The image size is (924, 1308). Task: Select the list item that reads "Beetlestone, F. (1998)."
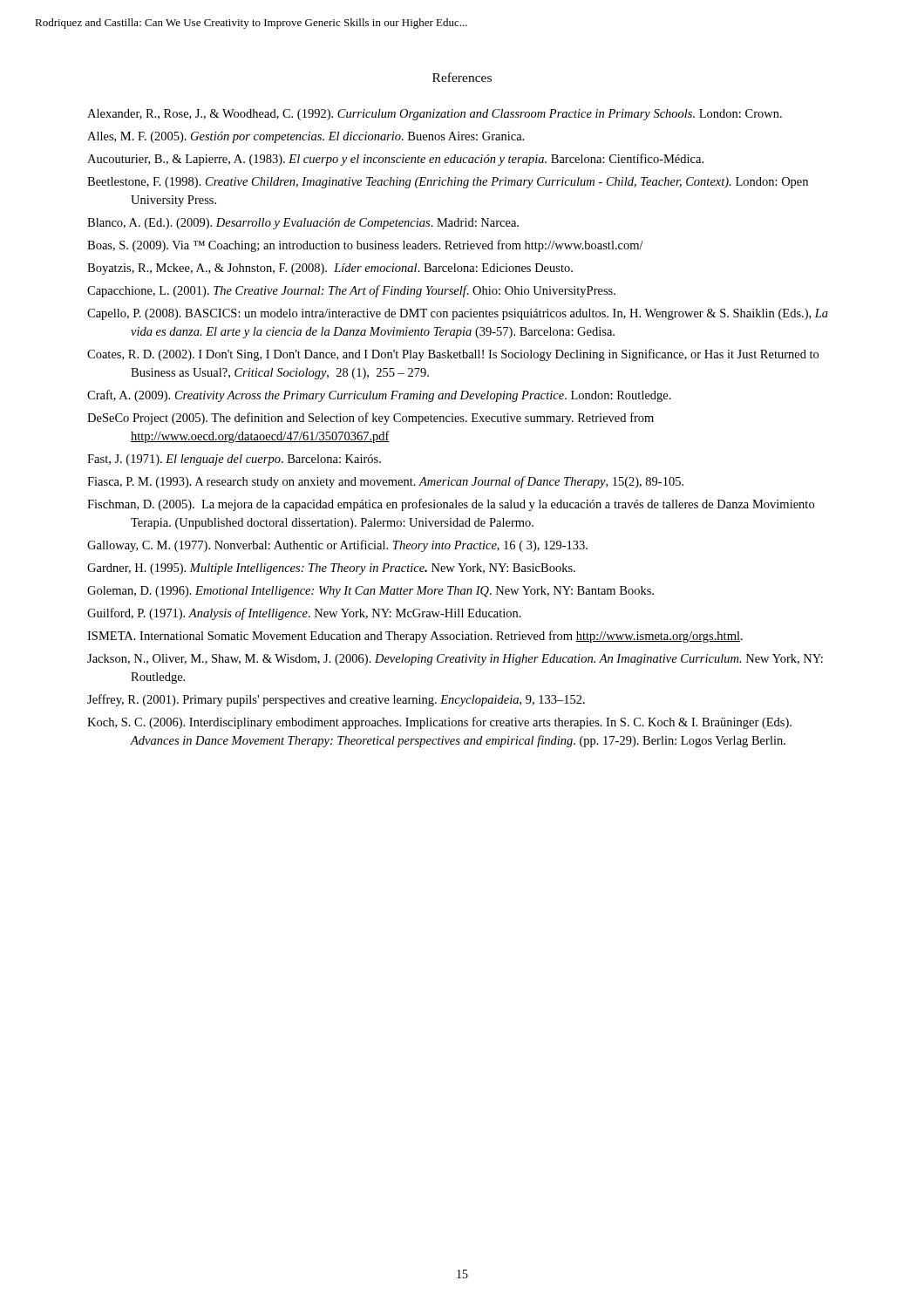(448, 191)
